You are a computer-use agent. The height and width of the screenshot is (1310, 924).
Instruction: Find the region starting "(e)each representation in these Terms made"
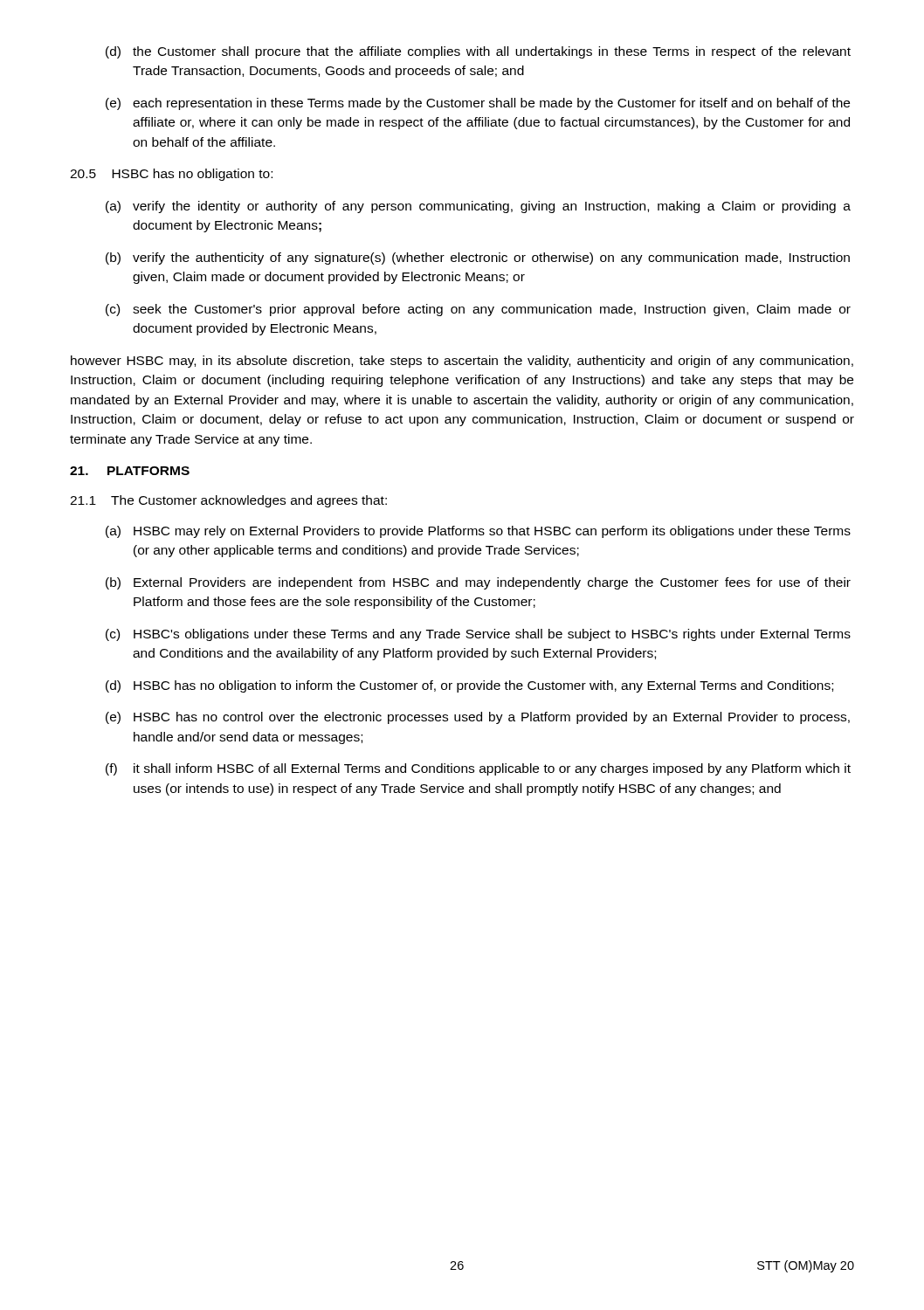(478, 123)
